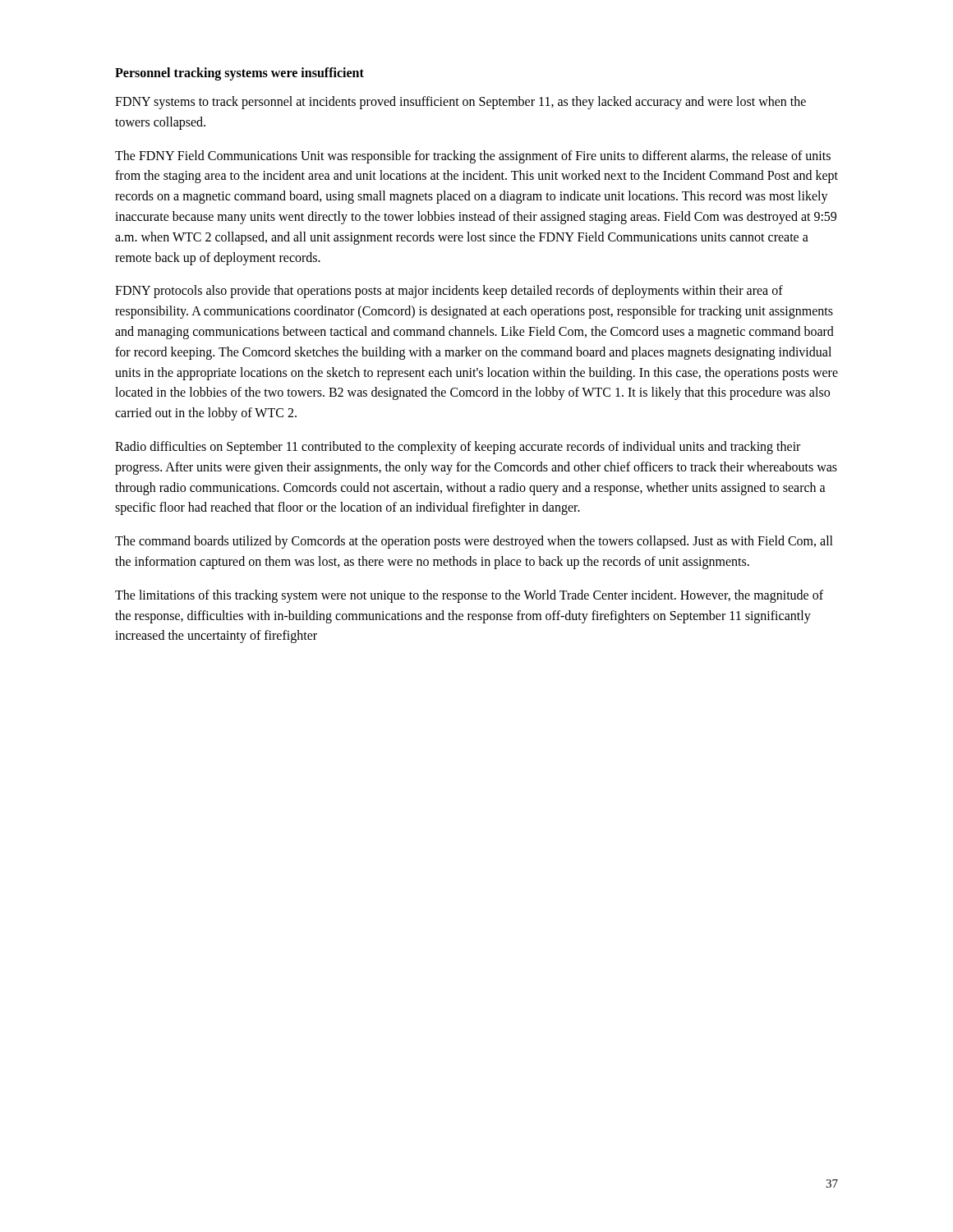Navigate to the text block starting "The limitations of"
This screenshot has width=953, height=1232.
click(469, 615)
